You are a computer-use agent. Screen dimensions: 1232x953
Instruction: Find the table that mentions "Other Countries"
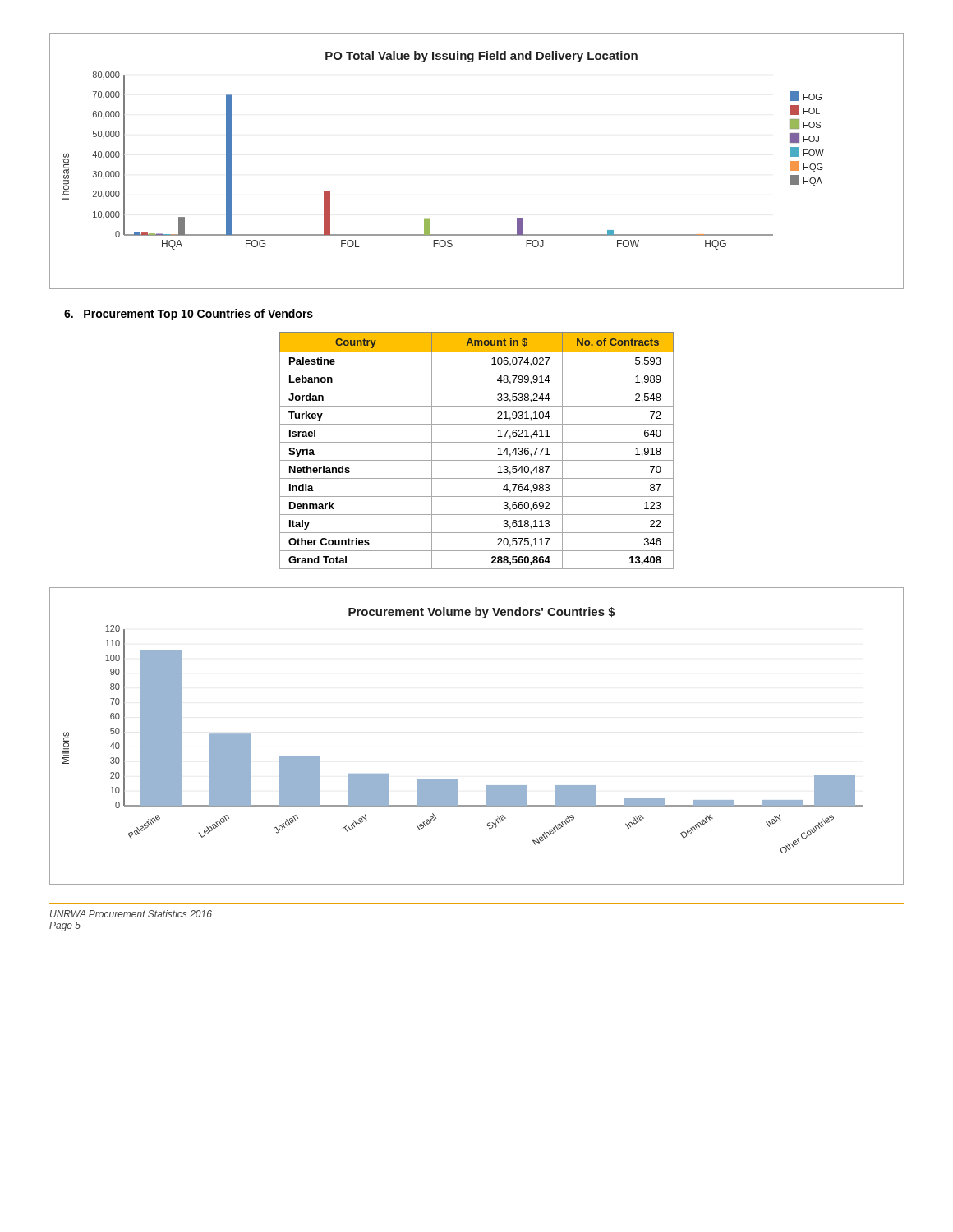pos(476,450)
